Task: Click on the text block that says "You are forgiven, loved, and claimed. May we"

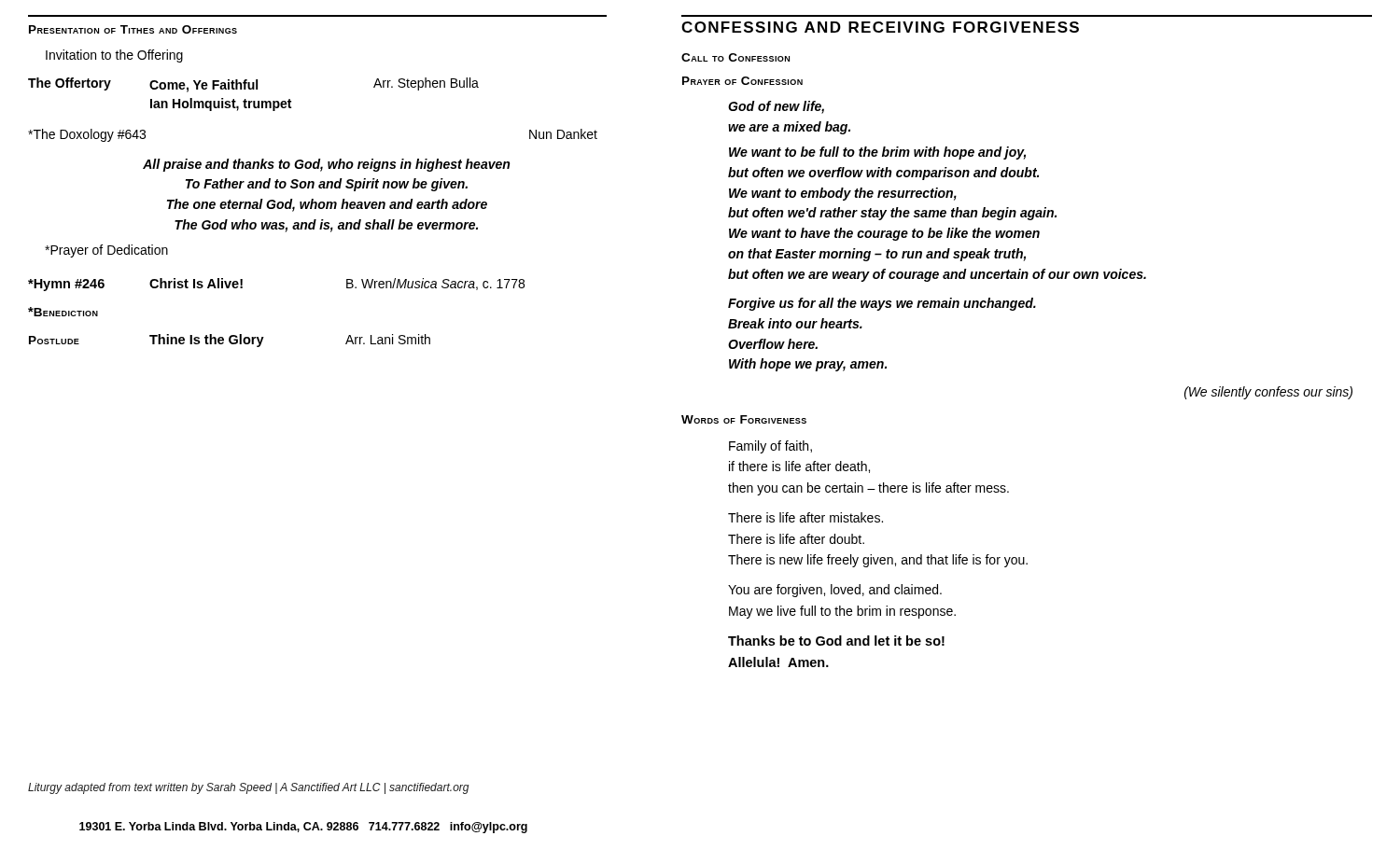Action: click(x=842, y=600)
